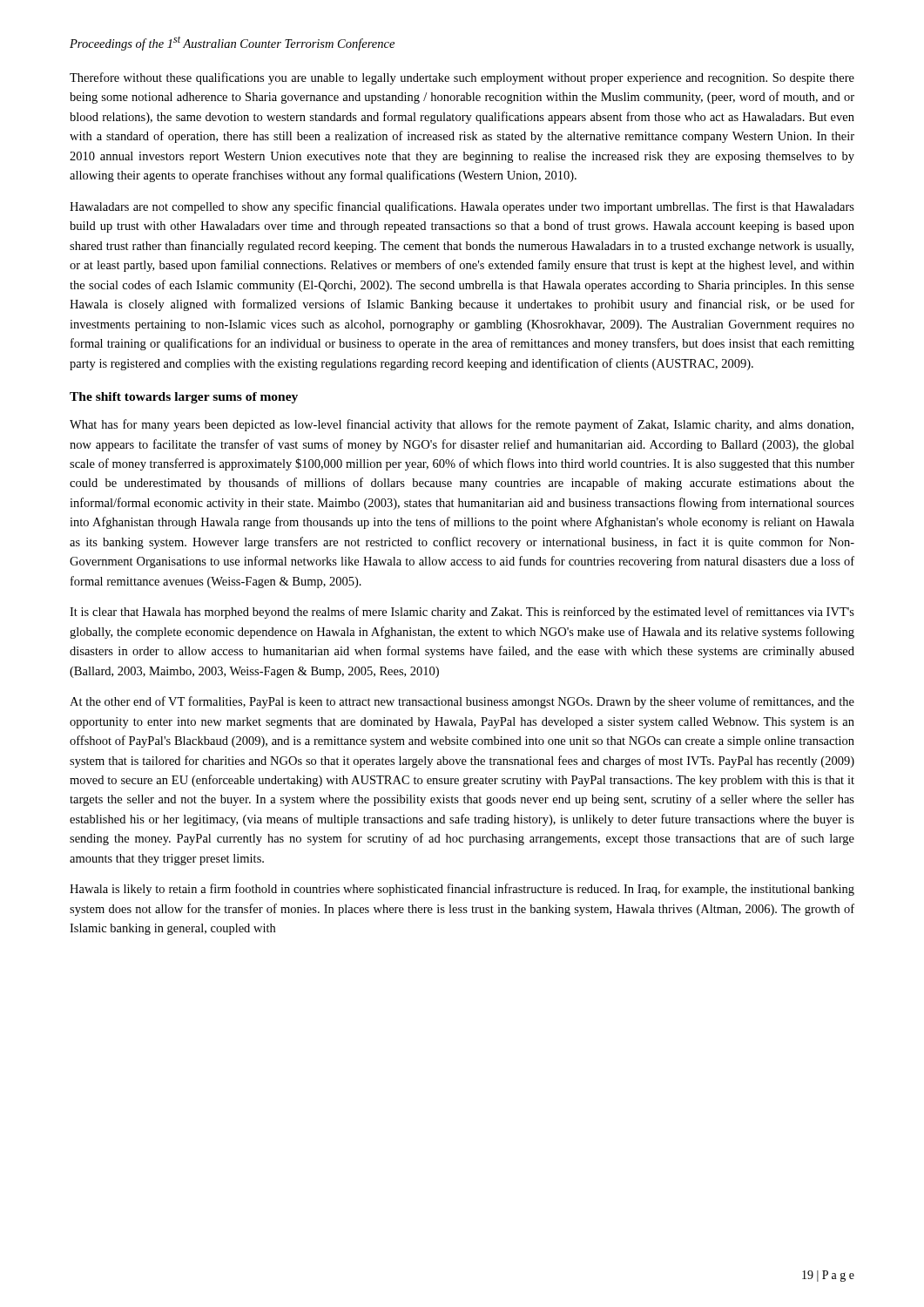Click on the region starting "Hawaladars are not compelled to show any"

point(462,285)
